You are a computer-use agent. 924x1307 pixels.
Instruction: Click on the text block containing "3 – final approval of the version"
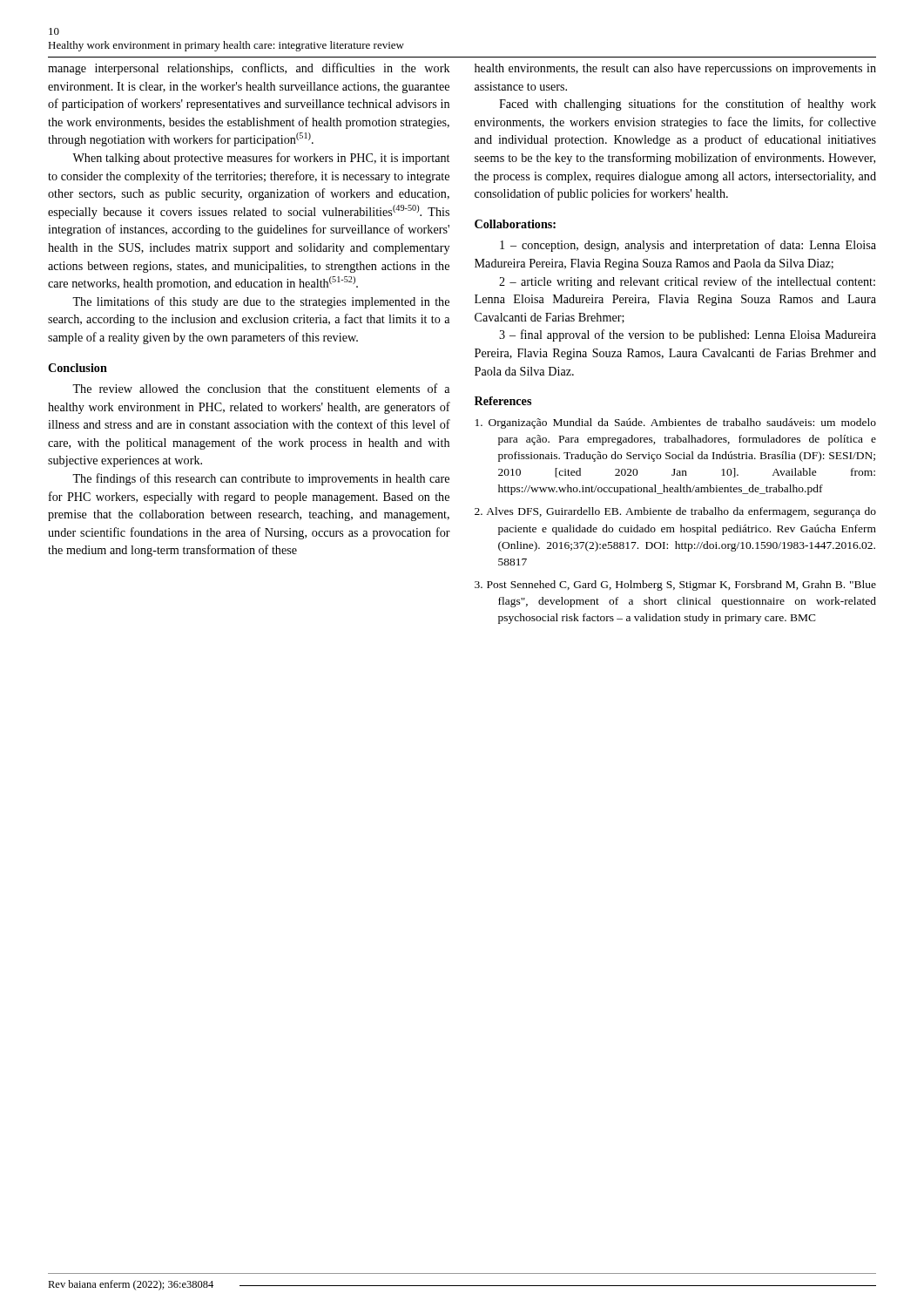[675, 353]
